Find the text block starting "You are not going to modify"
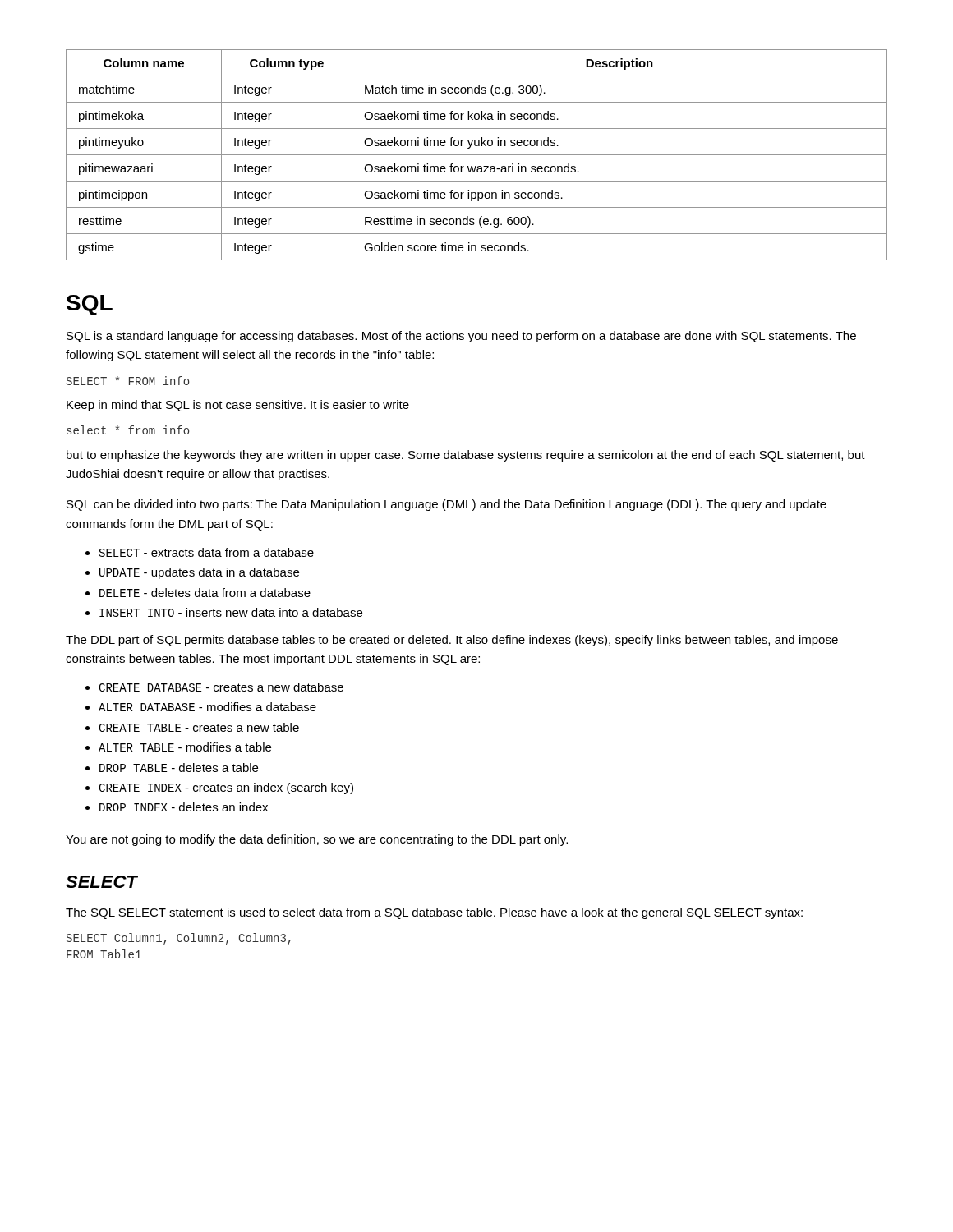The height and width of the screenshot is (1232, 953). pos(317,839)
